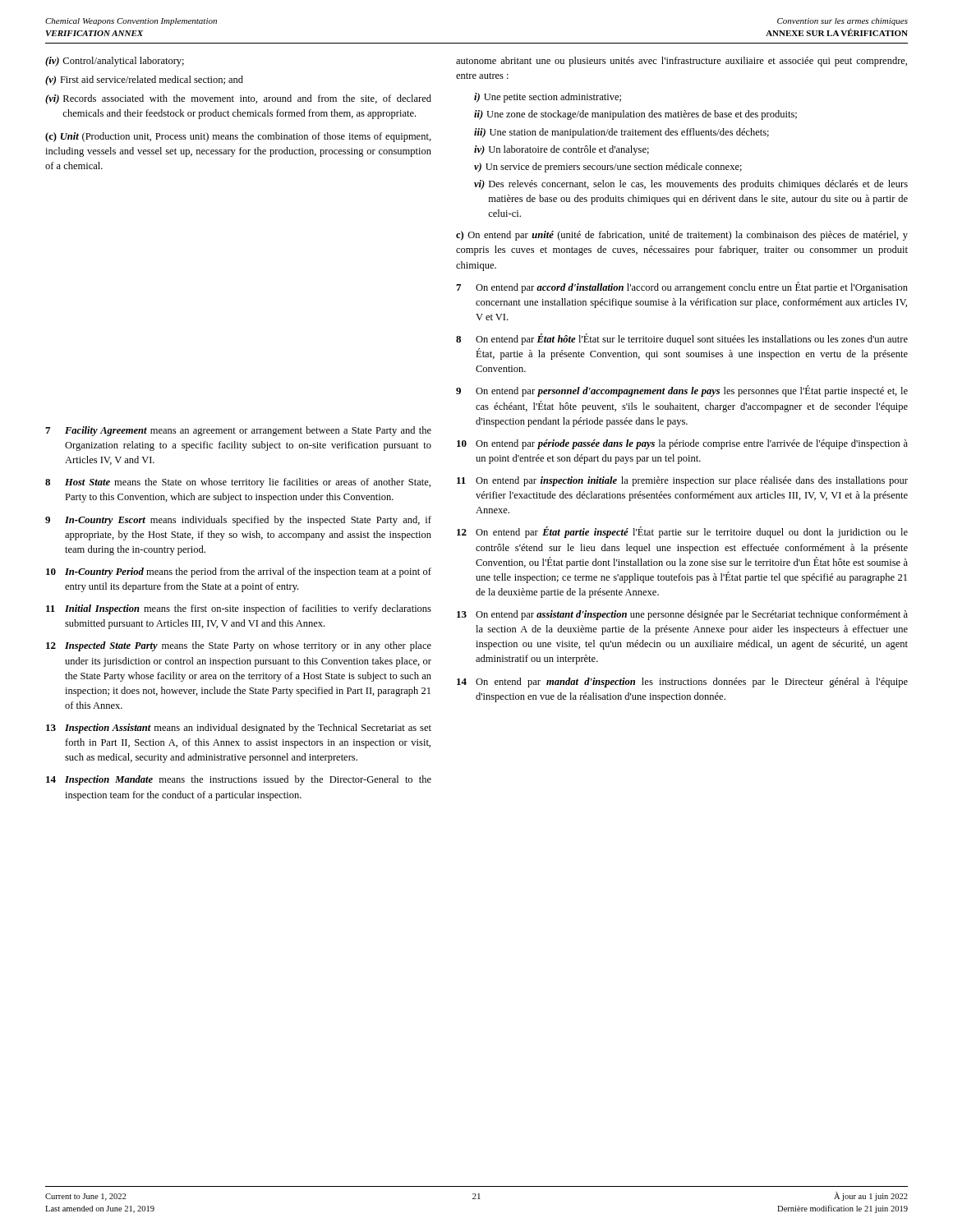953x1232 pixels.
Task: Locate the text block with the text "7 On entend par"
Action: tap(682, 302)
